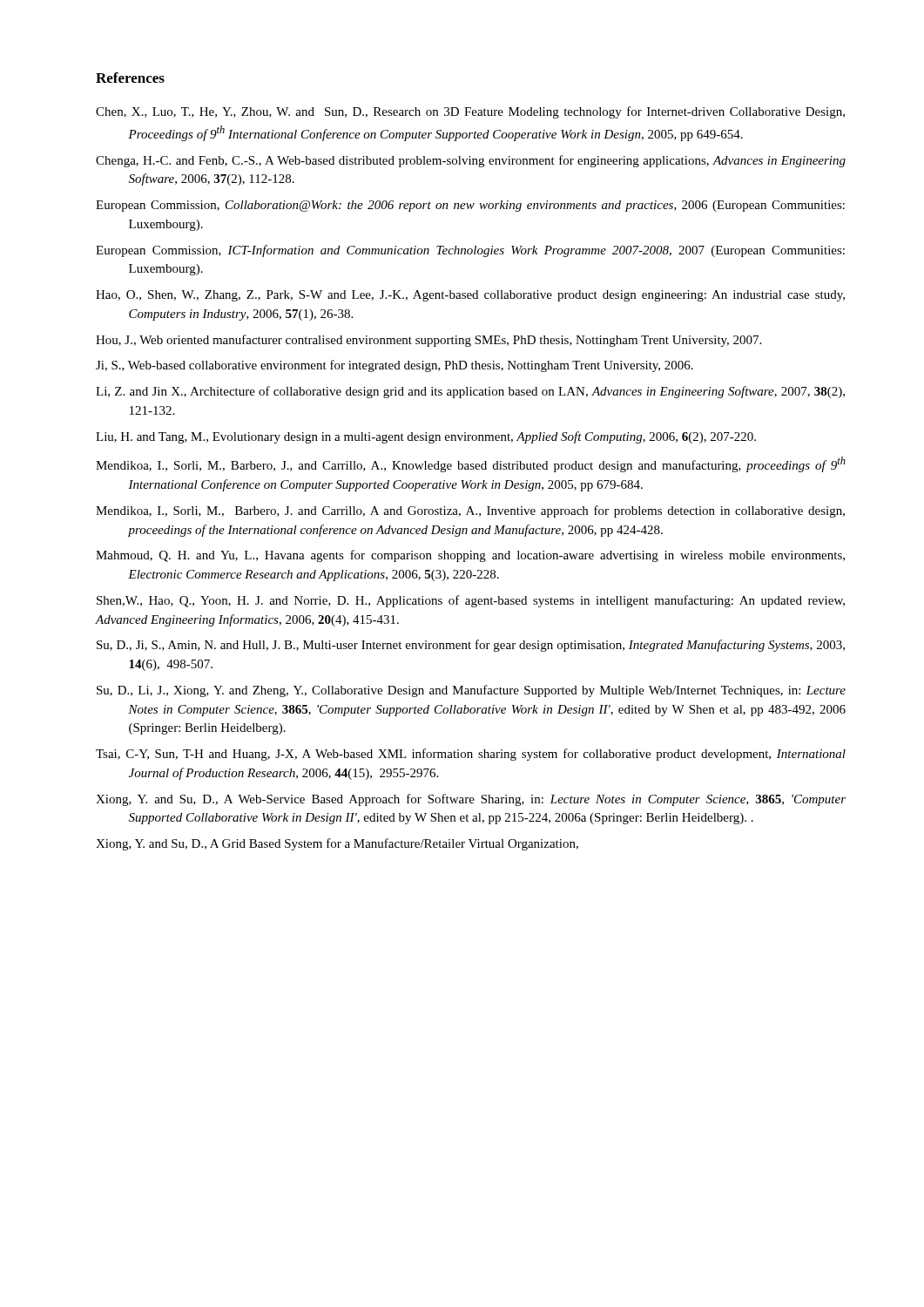The image size is (924, 1307).
Task: Locate the block of text that opens with "Liu, H. and Tang, M., Evolutionary design in"
Action: (426, 436)
